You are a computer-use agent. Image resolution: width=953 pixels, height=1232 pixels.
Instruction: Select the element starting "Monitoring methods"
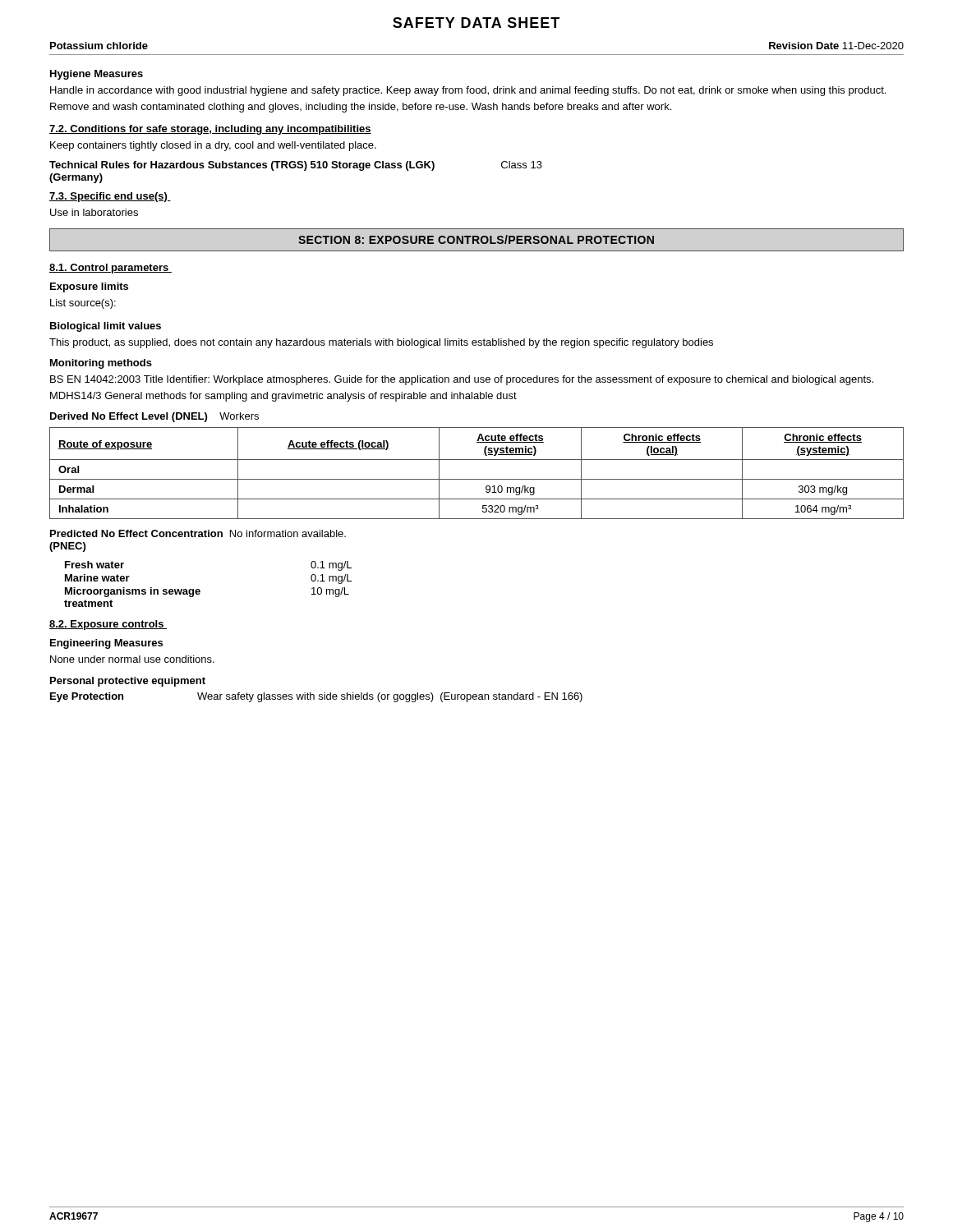point(101,363)
